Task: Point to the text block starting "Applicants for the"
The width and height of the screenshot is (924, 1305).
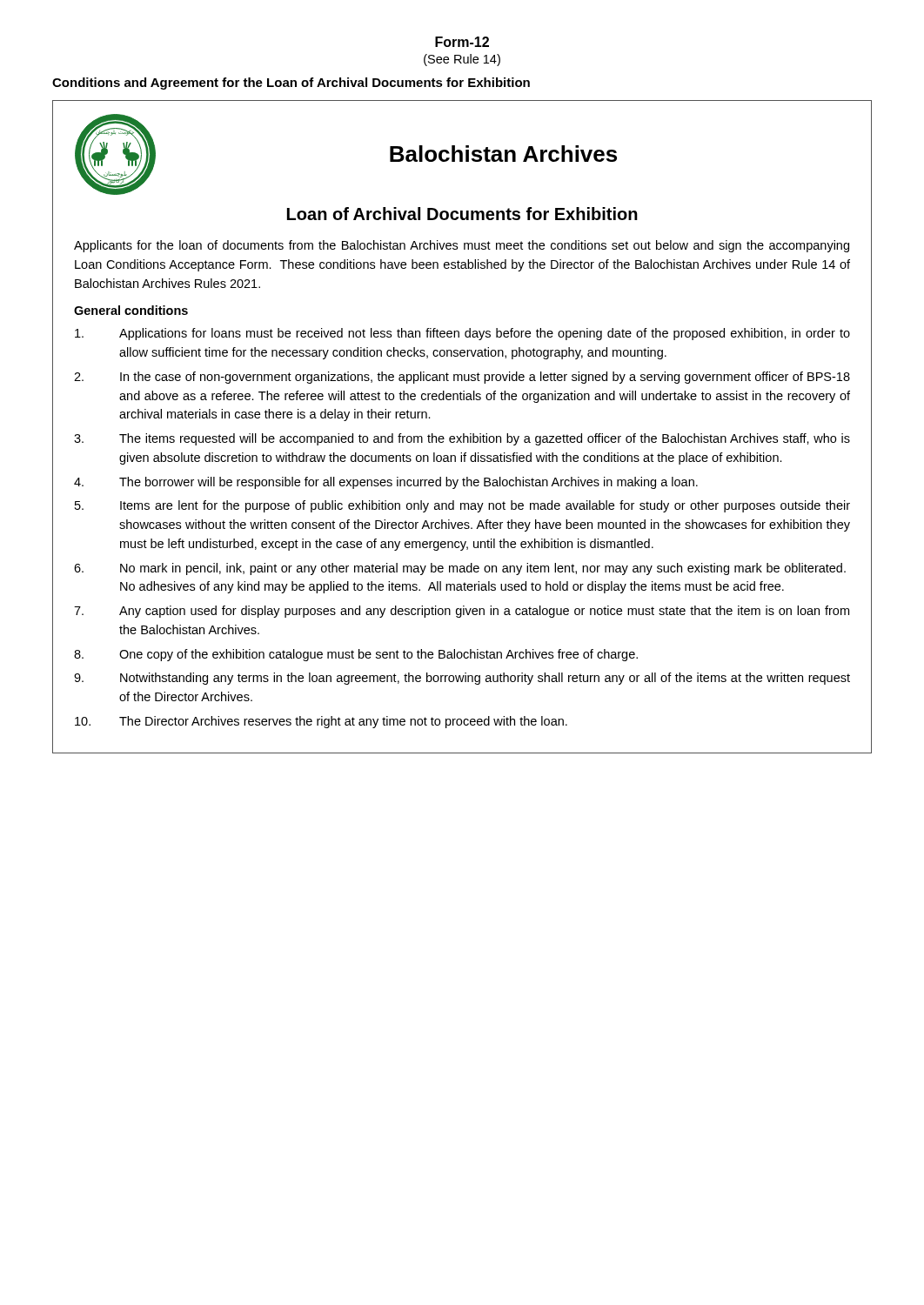Action: (x=462, y=264)
